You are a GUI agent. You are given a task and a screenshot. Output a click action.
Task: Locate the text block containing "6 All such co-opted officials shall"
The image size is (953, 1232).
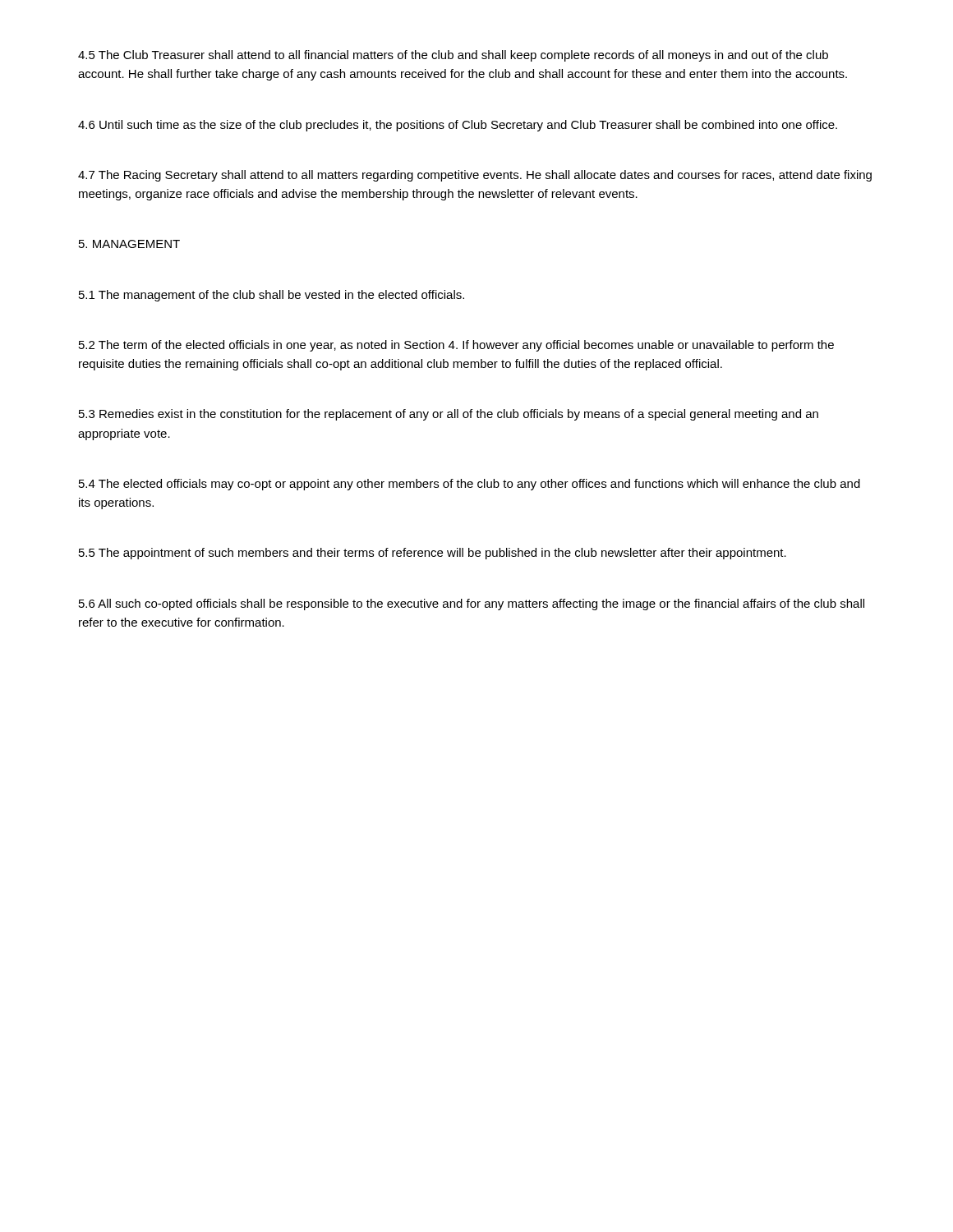(x=472, y=612)
